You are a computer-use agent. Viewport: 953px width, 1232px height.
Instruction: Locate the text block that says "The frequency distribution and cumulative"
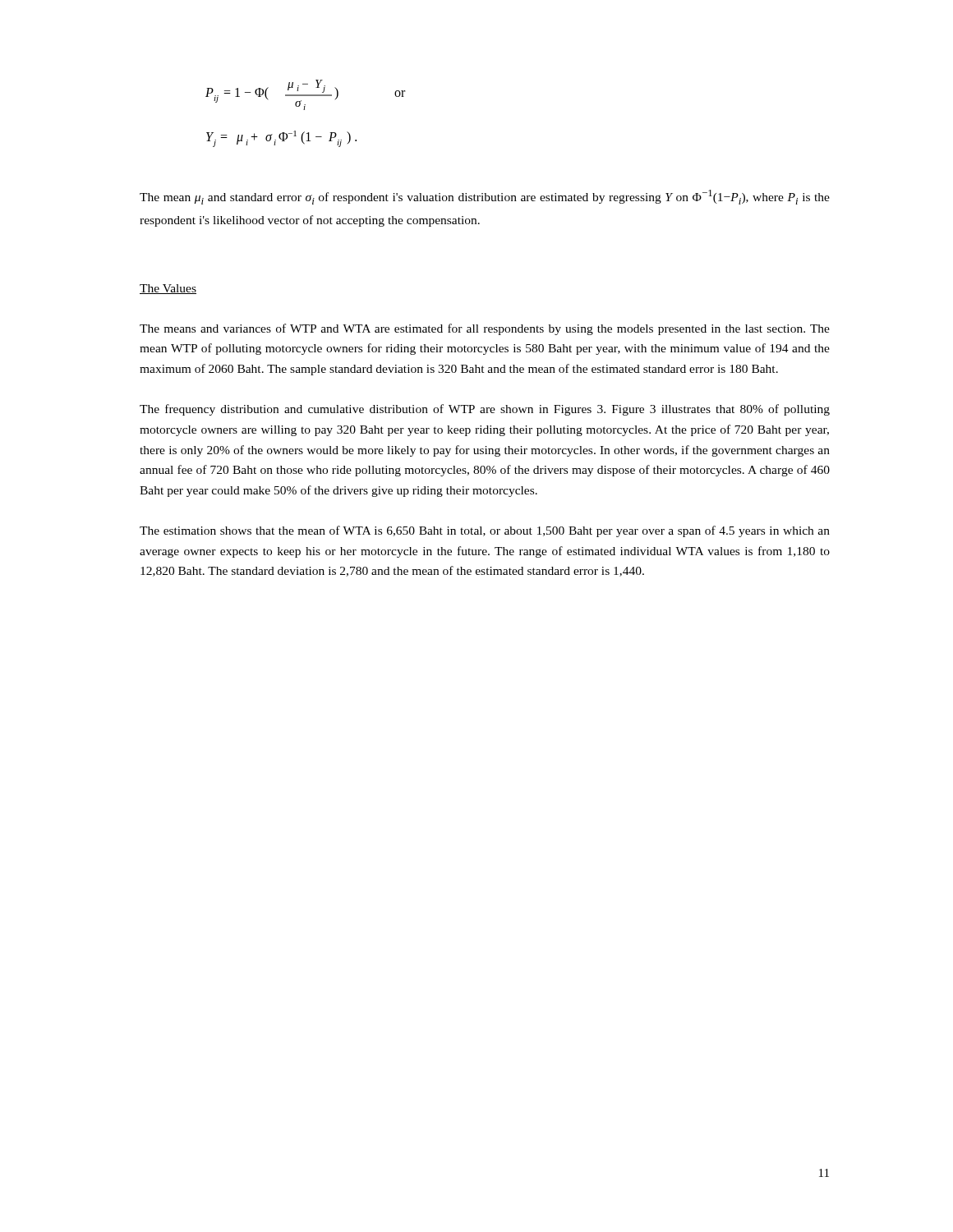click(485, 449)
